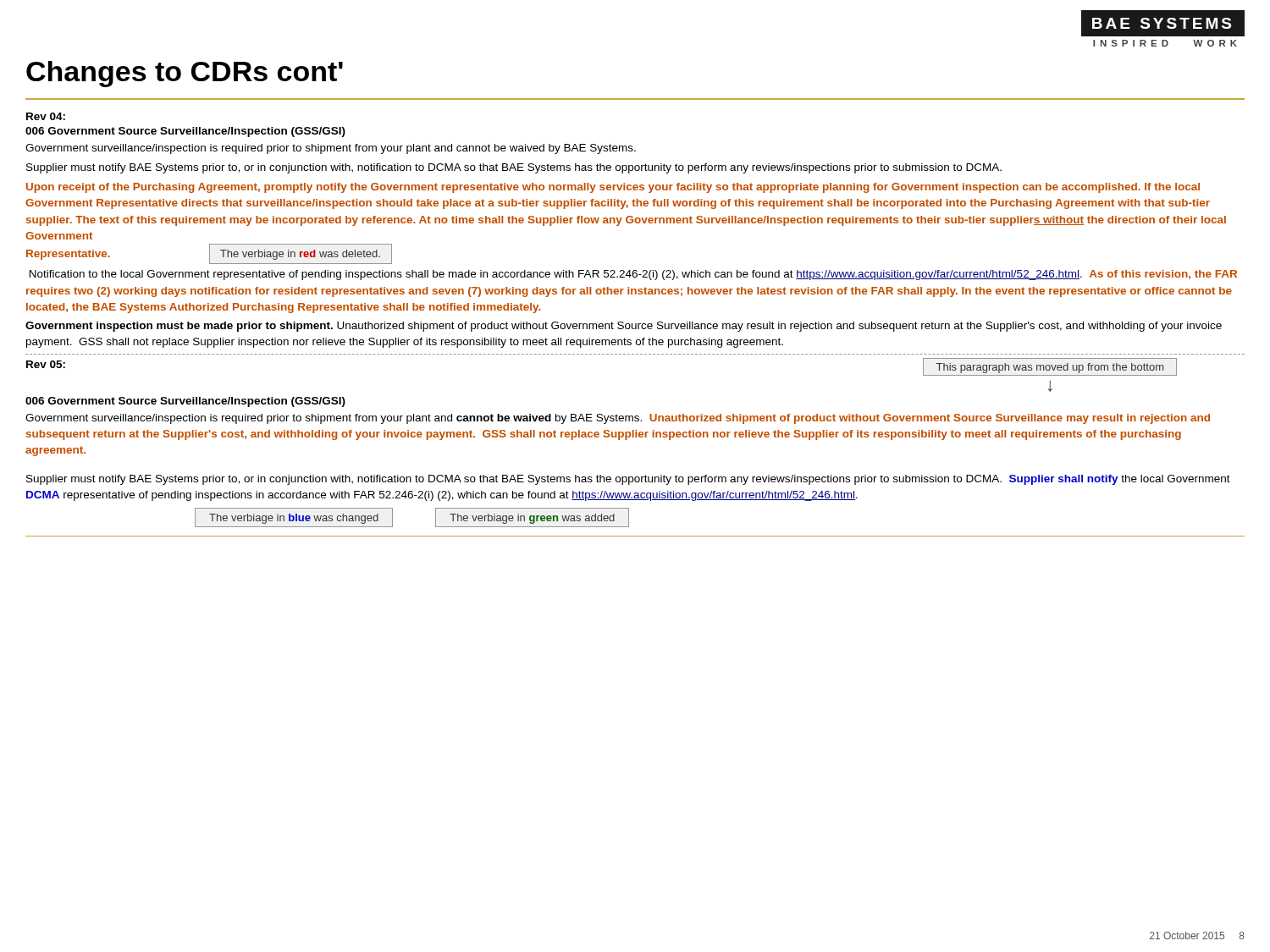The image size is (1270, 952).
Task: Locate the text block that says "Government inspection must be made prior to"
Action: tap(624, 333)
